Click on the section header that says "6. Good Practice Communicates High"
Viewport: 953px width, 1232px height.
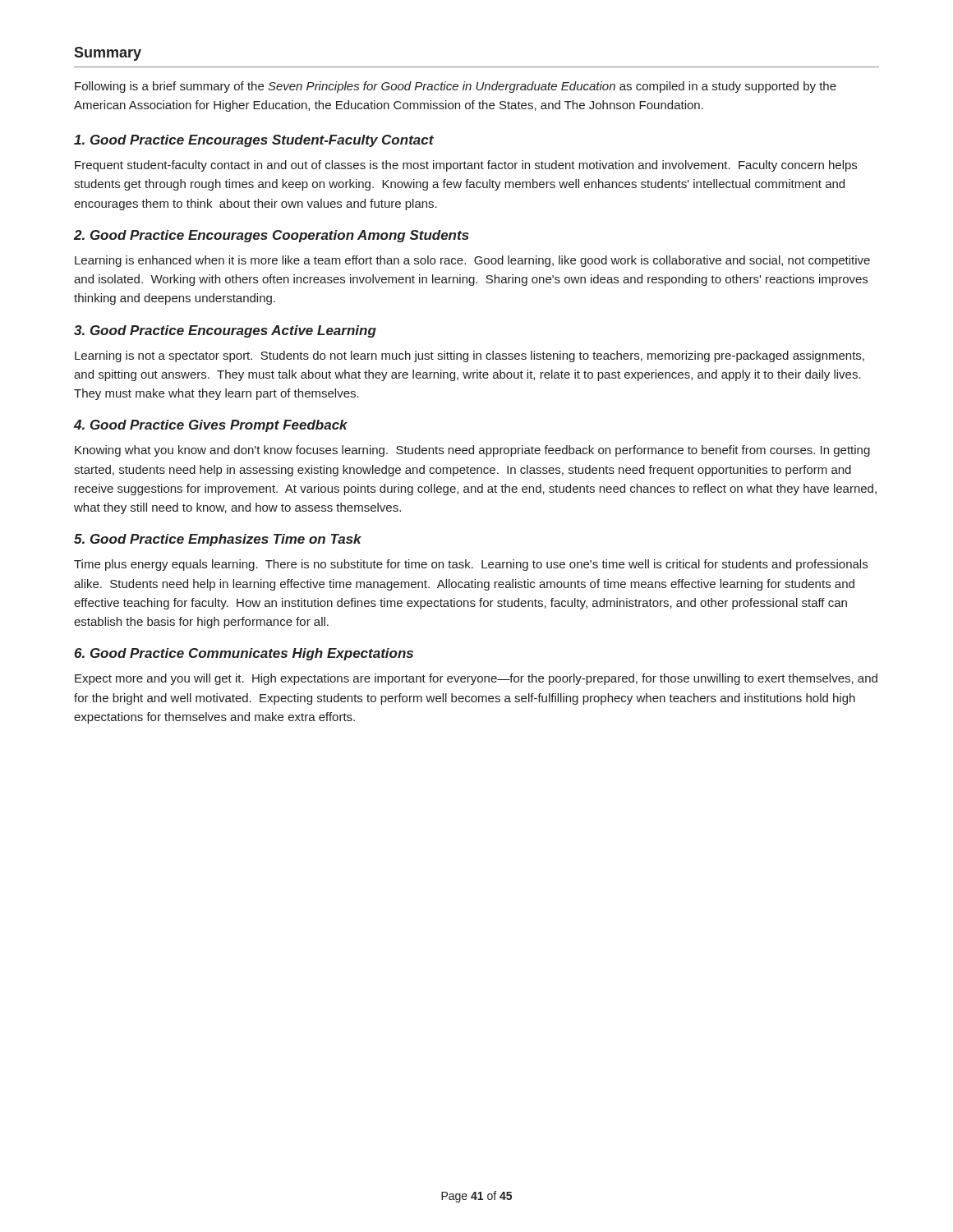(x=244, y=654)
